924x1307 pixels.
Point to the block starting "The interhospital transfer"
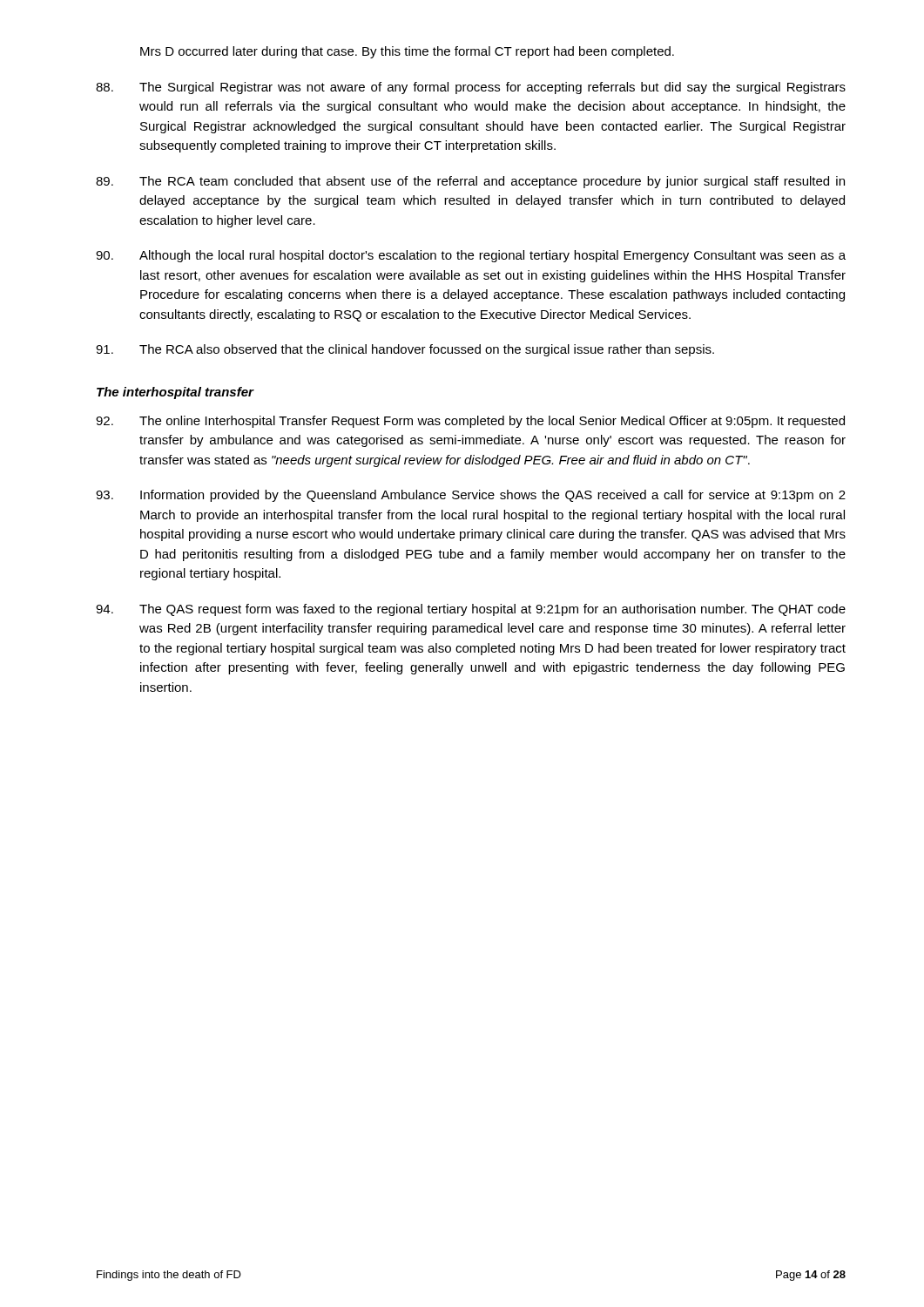click(175, 391)
